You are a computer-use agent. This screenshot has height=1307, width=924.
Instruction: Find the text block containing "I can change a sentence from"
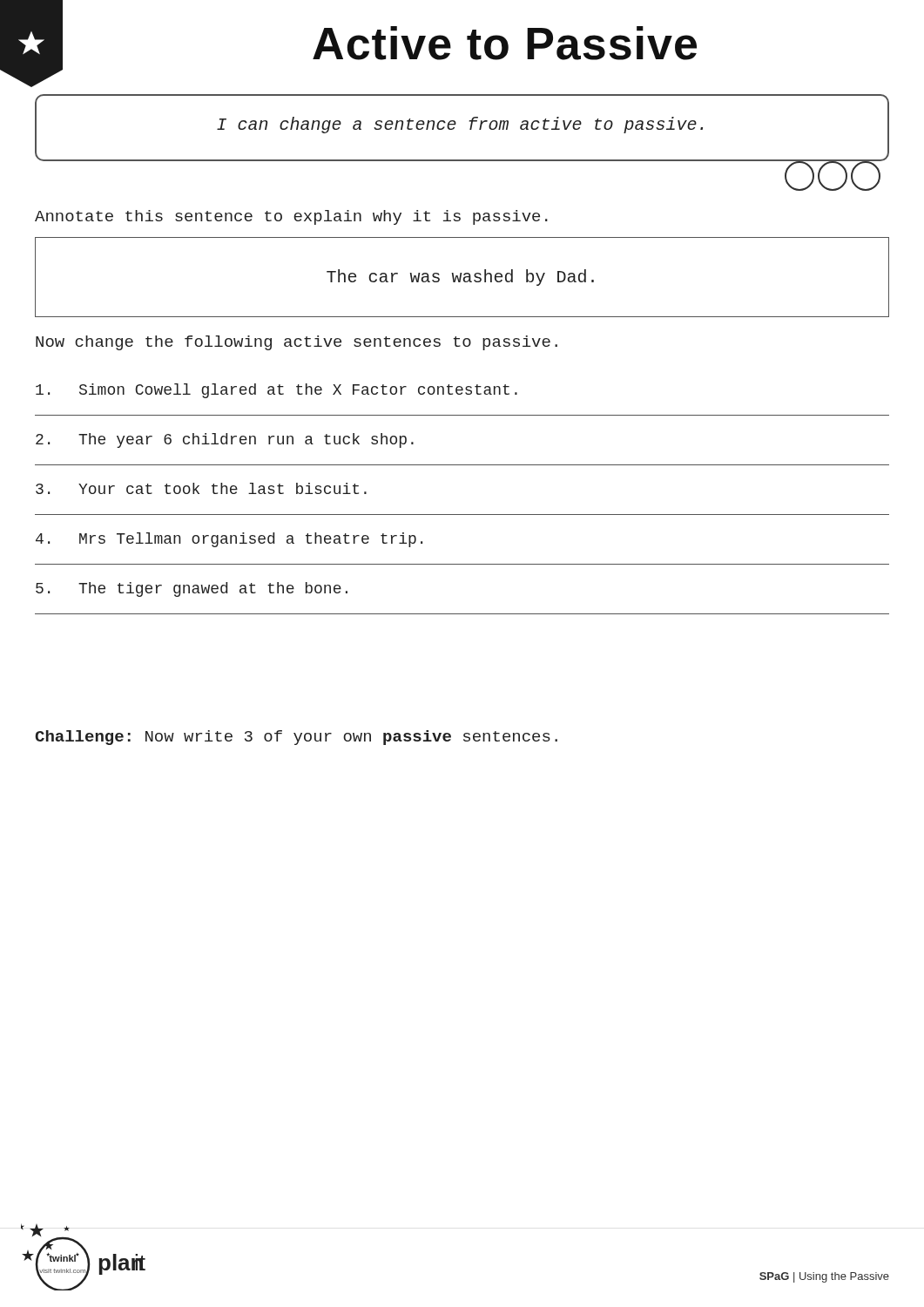tap(462, 125)
